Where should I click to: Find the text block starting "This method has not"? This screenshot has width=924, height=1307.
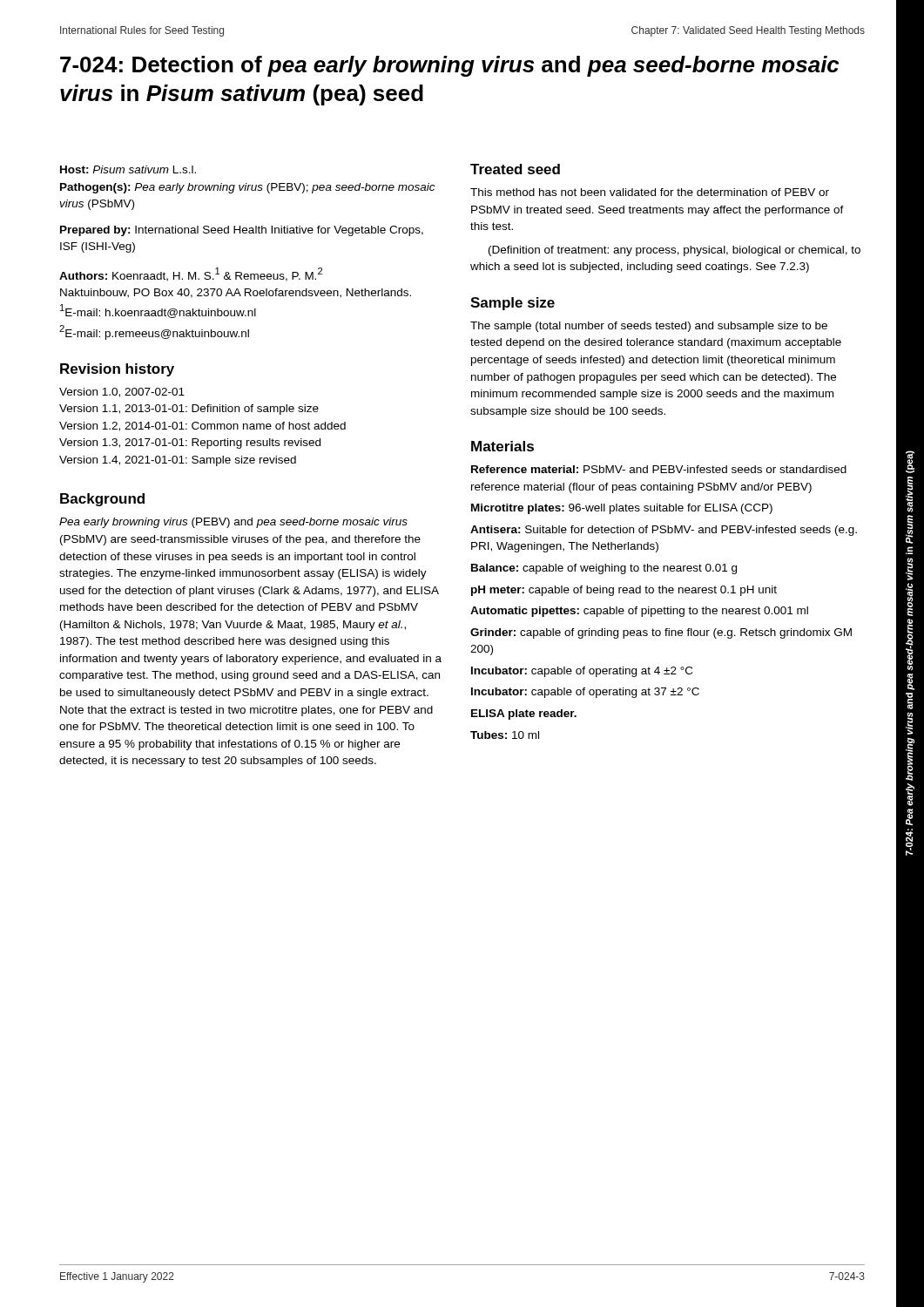coord(657,209)
